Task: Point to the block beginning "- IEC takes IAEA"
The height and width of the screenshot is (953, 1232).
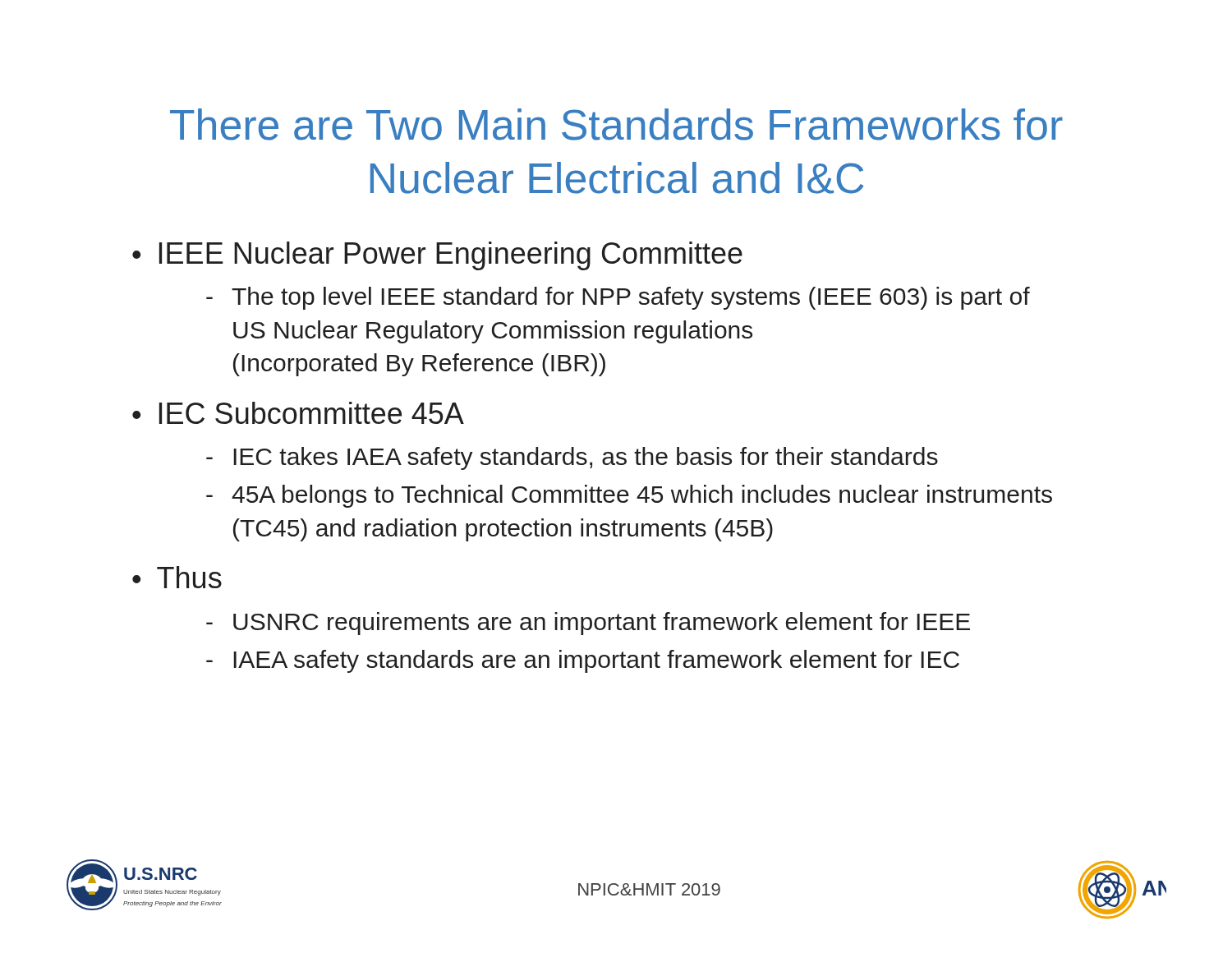Action: (572, 457)
